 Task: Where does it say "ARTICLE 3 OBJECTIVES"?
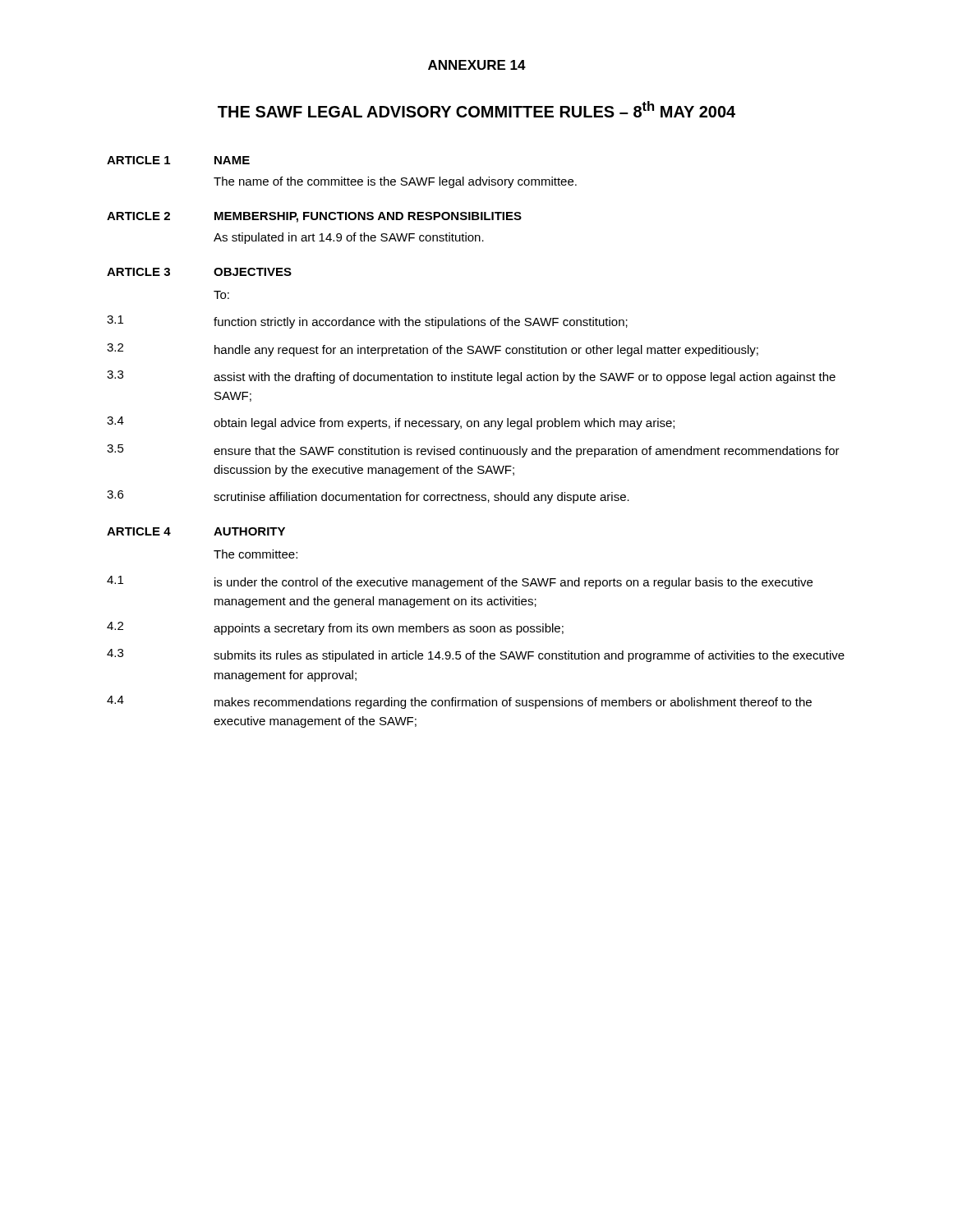(138, 271)
